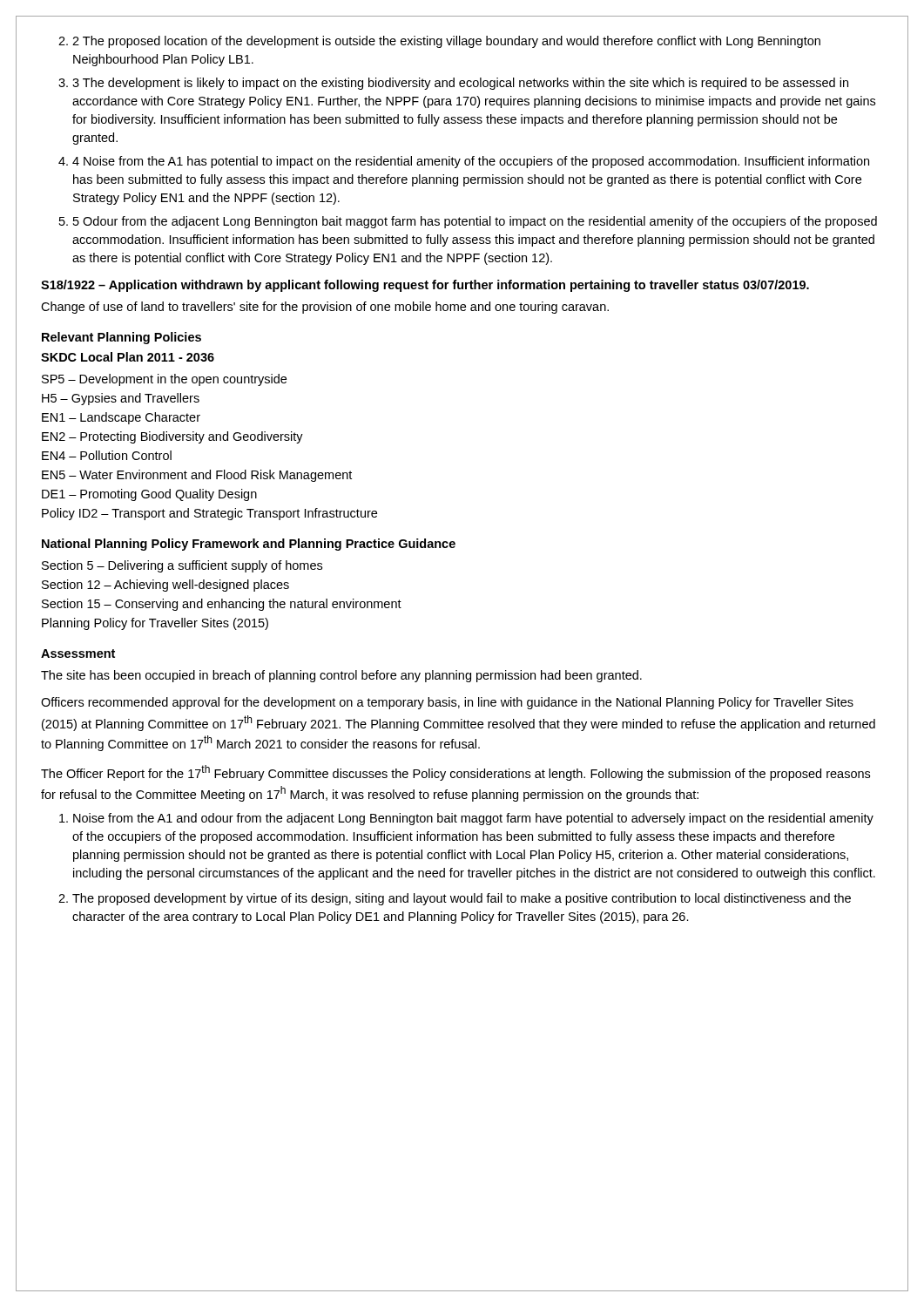Locate the text that says "SKDC Local Plan 2011 - 2036"
This screenshot has width=924, height=1307.
click(x=128, y=357)
